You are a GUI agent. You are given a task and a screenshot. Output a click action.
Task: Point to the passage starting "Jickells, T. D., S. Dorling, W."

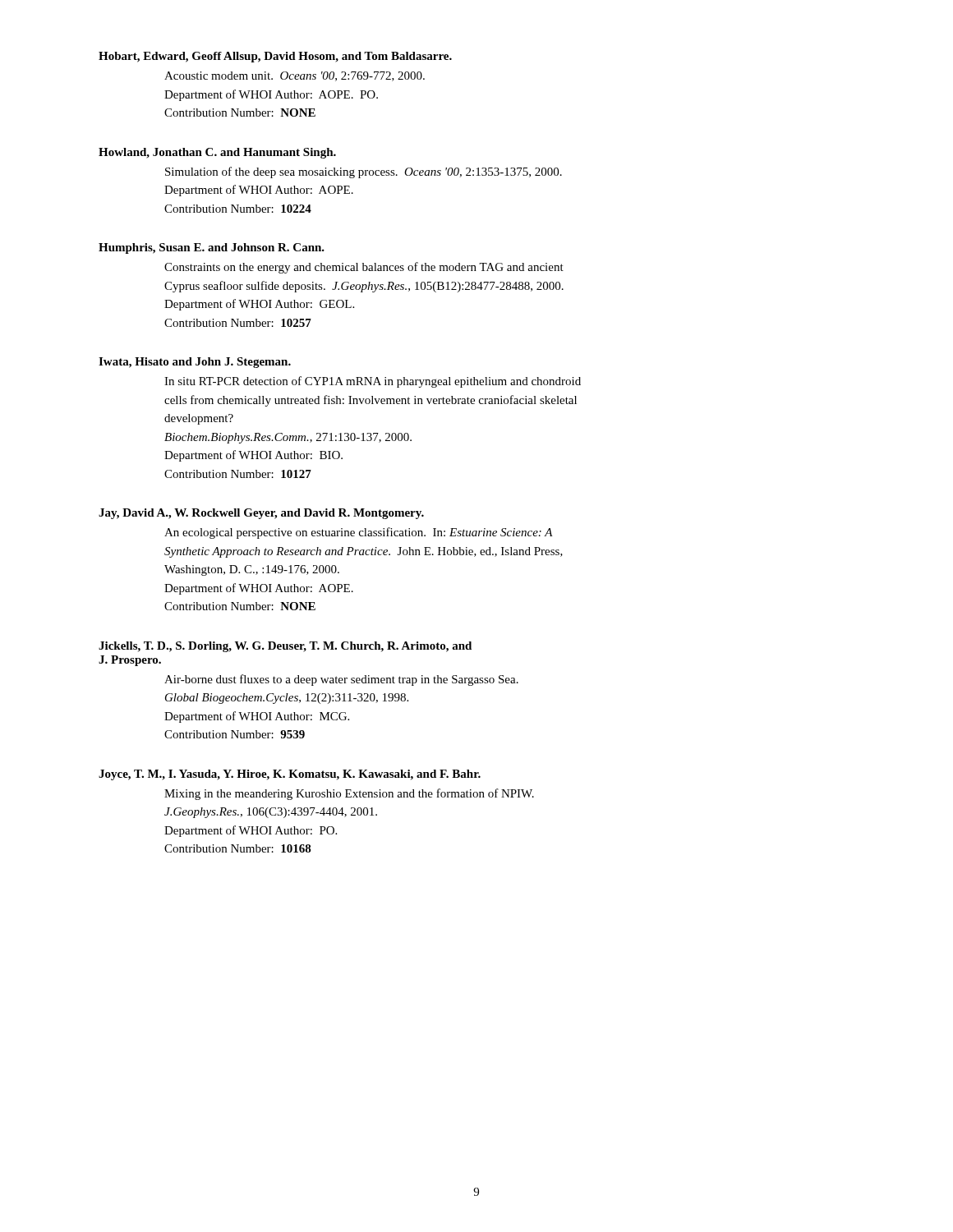[476, 691]
